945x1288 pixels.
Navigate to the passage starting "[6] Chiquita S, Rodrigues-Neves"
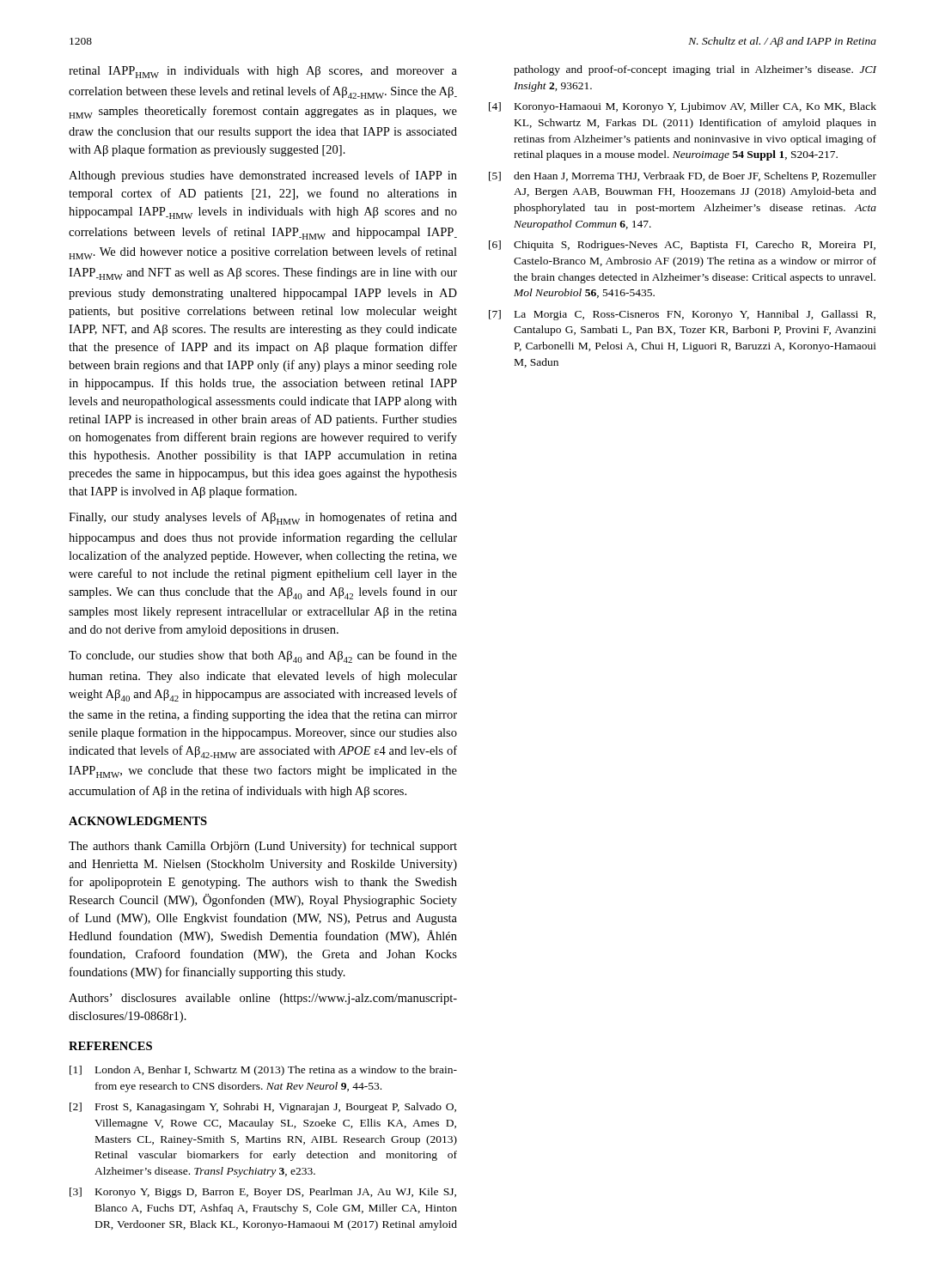[x=682, y=269]
